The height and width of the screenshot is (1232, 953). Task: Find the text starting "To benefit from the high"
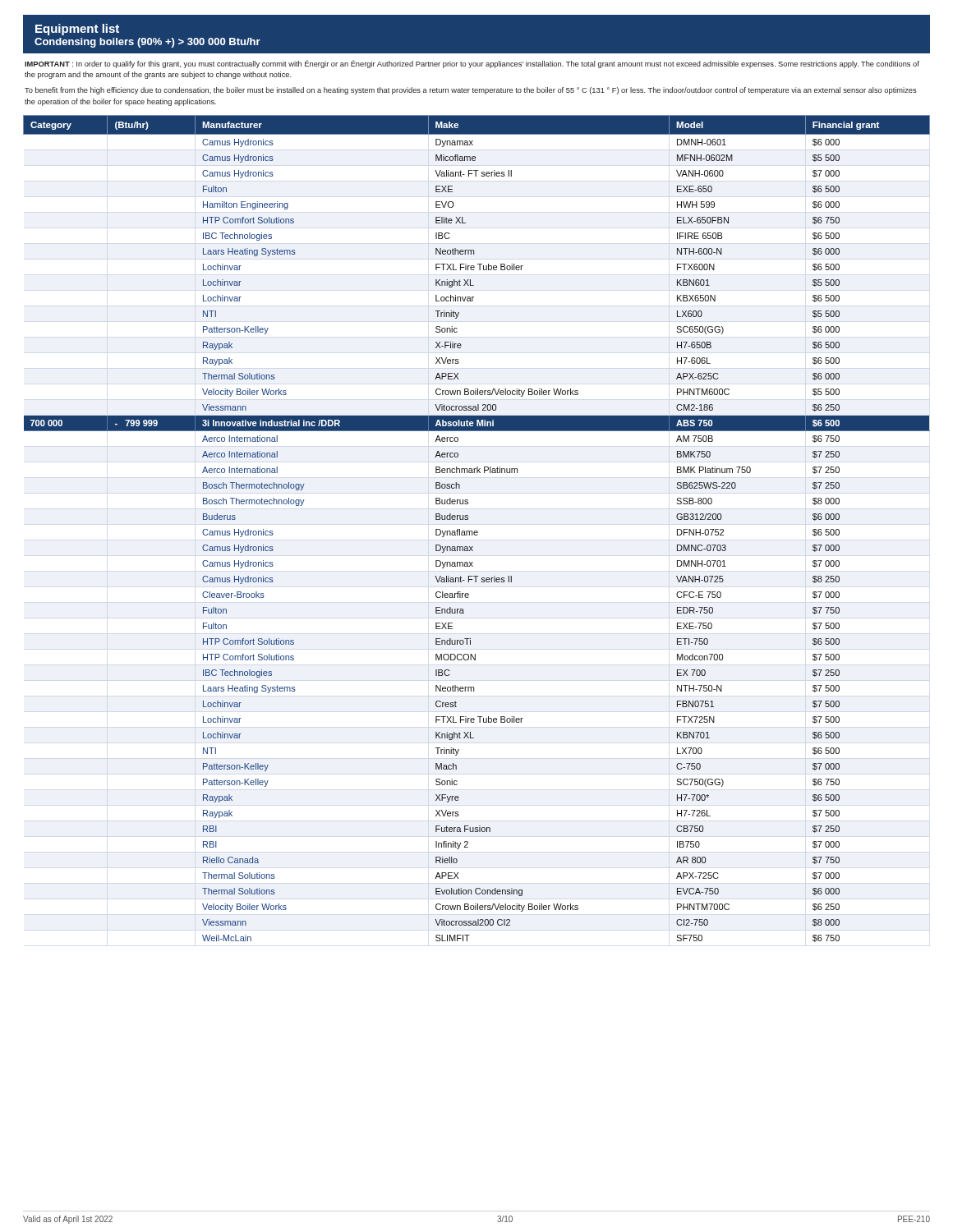tap(471, 96)
